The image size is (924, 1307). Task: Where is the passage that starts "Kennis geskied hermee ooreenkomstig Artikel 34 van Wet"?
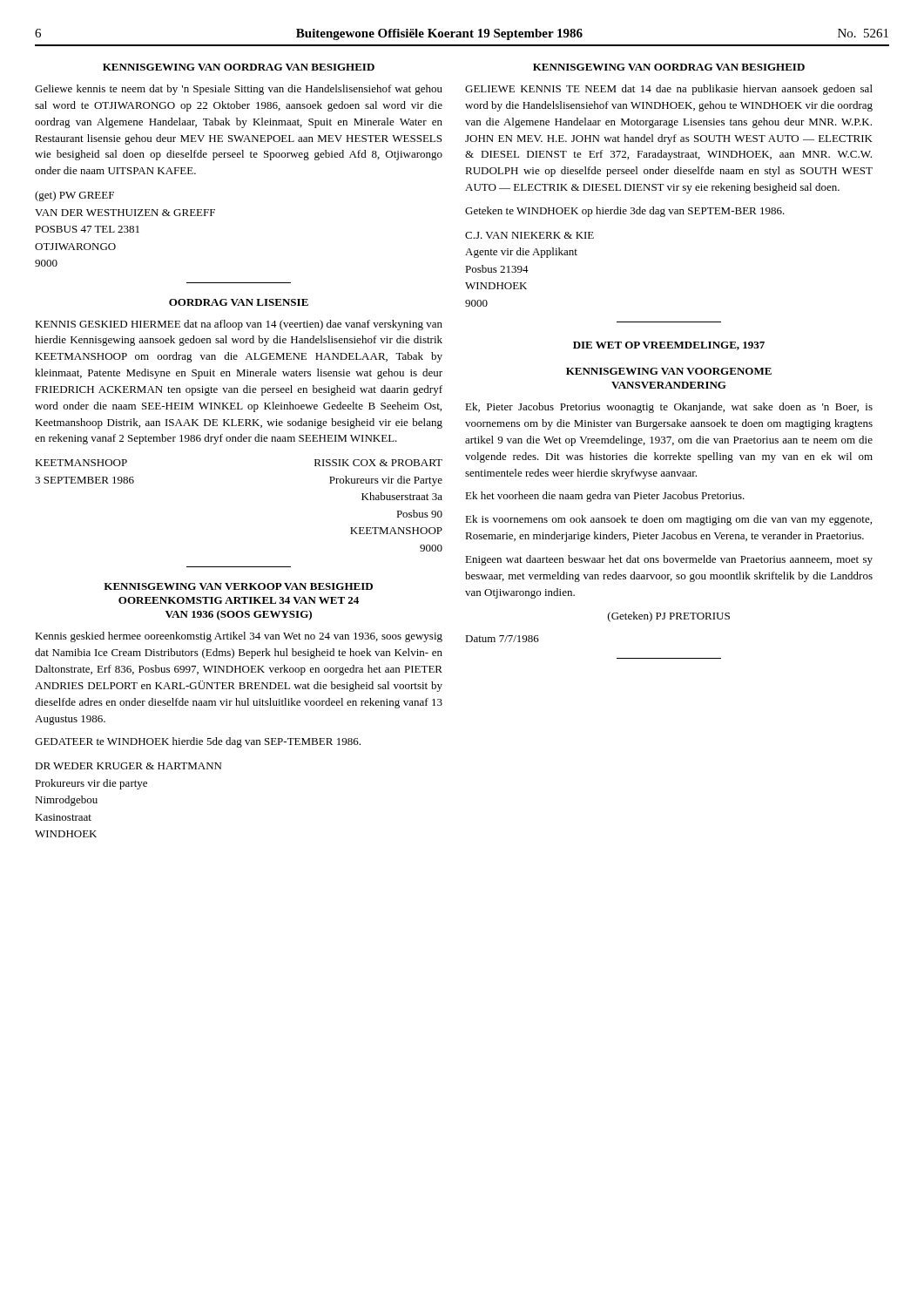pyautogui.click(x=239, y=677)
